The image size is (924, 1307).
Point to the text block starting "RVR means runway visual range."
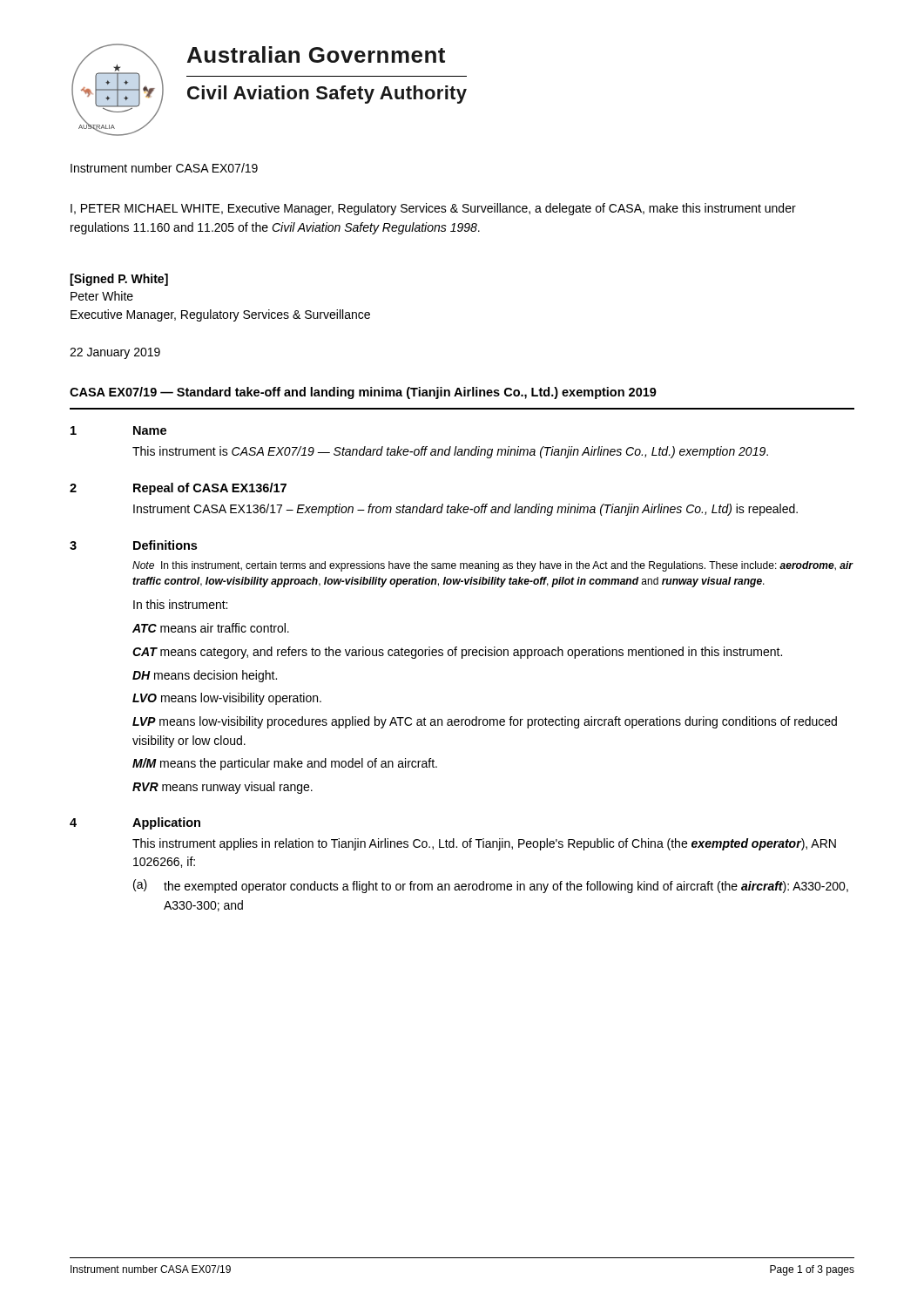(x=223, y=787)
